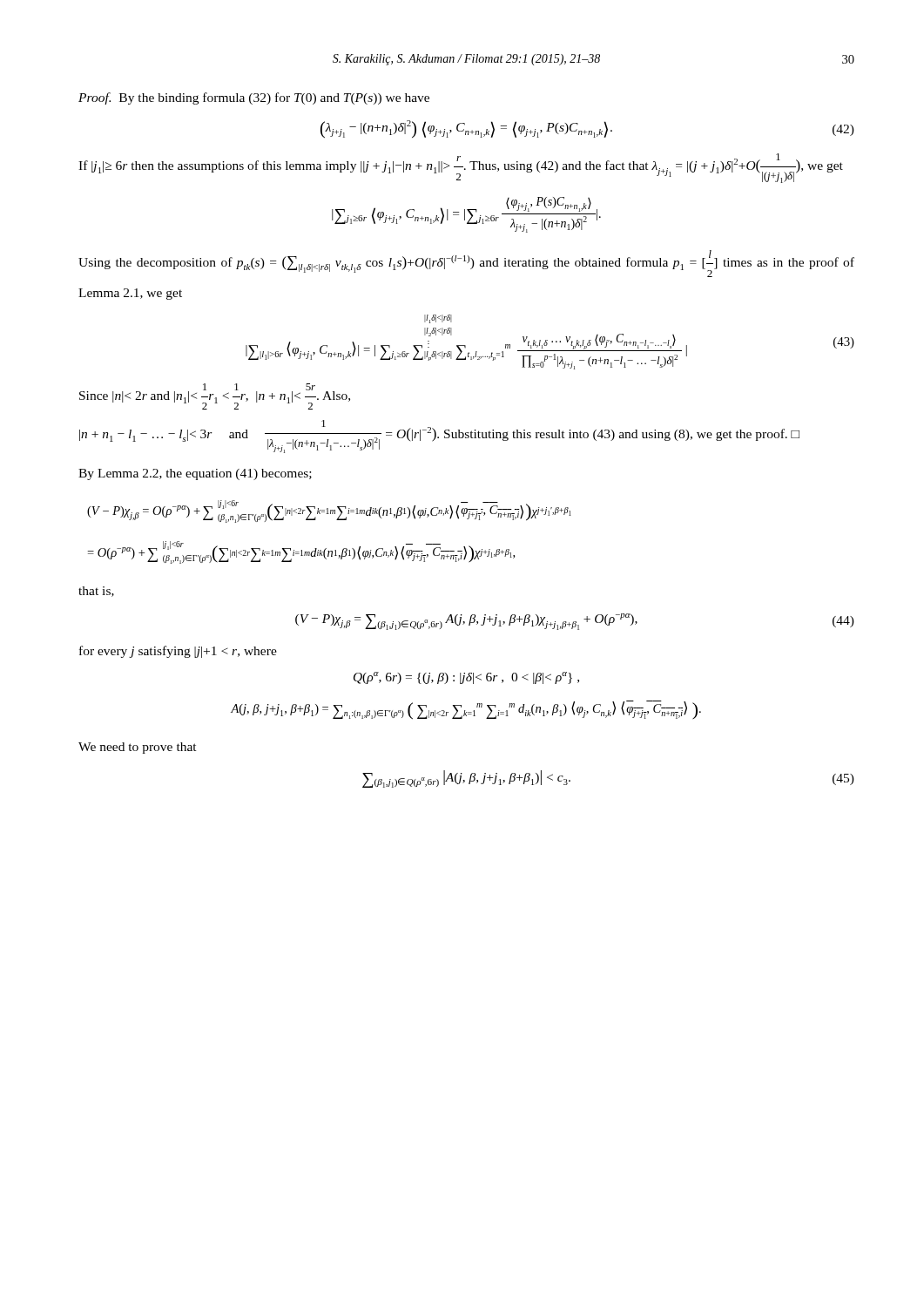Navigate to the text block starting "A(j, β, j+j1, β+β1)"
The image size is (924, 1307).
pyautogui.click(x=466, y=709)
